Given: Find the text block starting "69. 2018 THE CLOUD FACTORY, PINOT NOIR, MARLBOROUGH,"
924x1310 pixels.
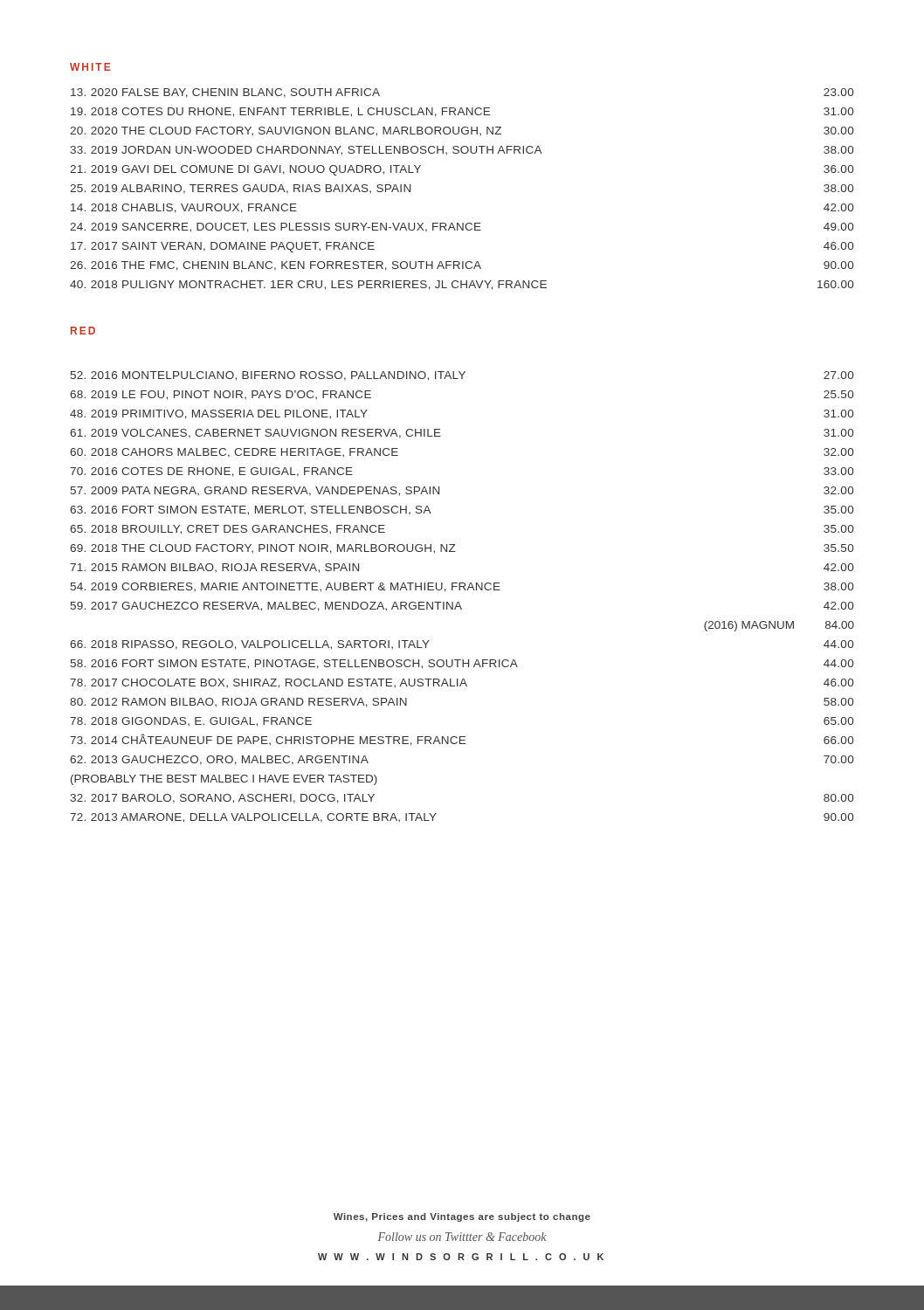Looking at the screenshot, I should (x=462, y=548).
